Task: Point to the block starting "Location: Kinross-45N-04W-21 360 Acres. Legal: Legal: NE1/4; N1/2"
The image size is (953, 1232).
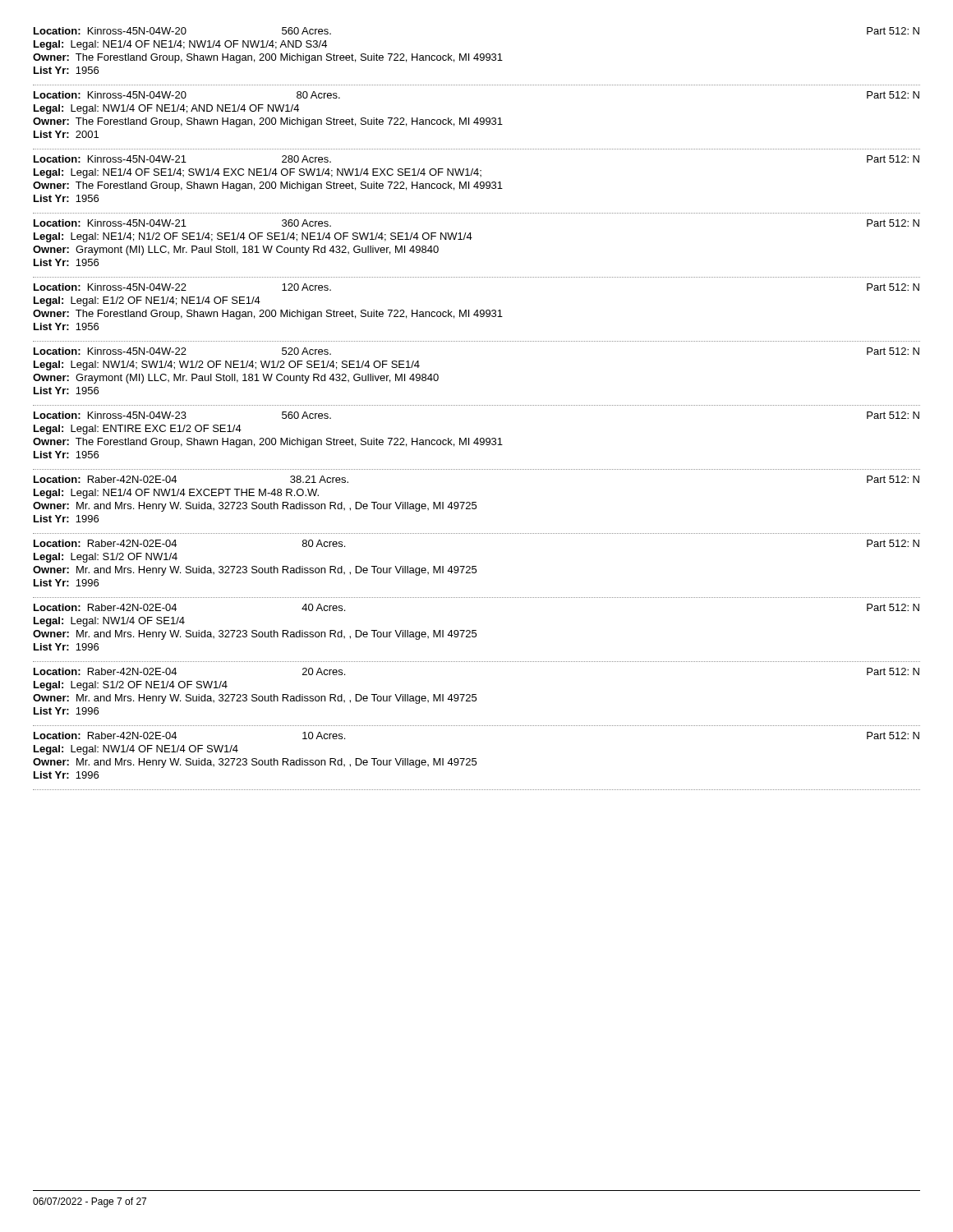Action: coord(476,244)
